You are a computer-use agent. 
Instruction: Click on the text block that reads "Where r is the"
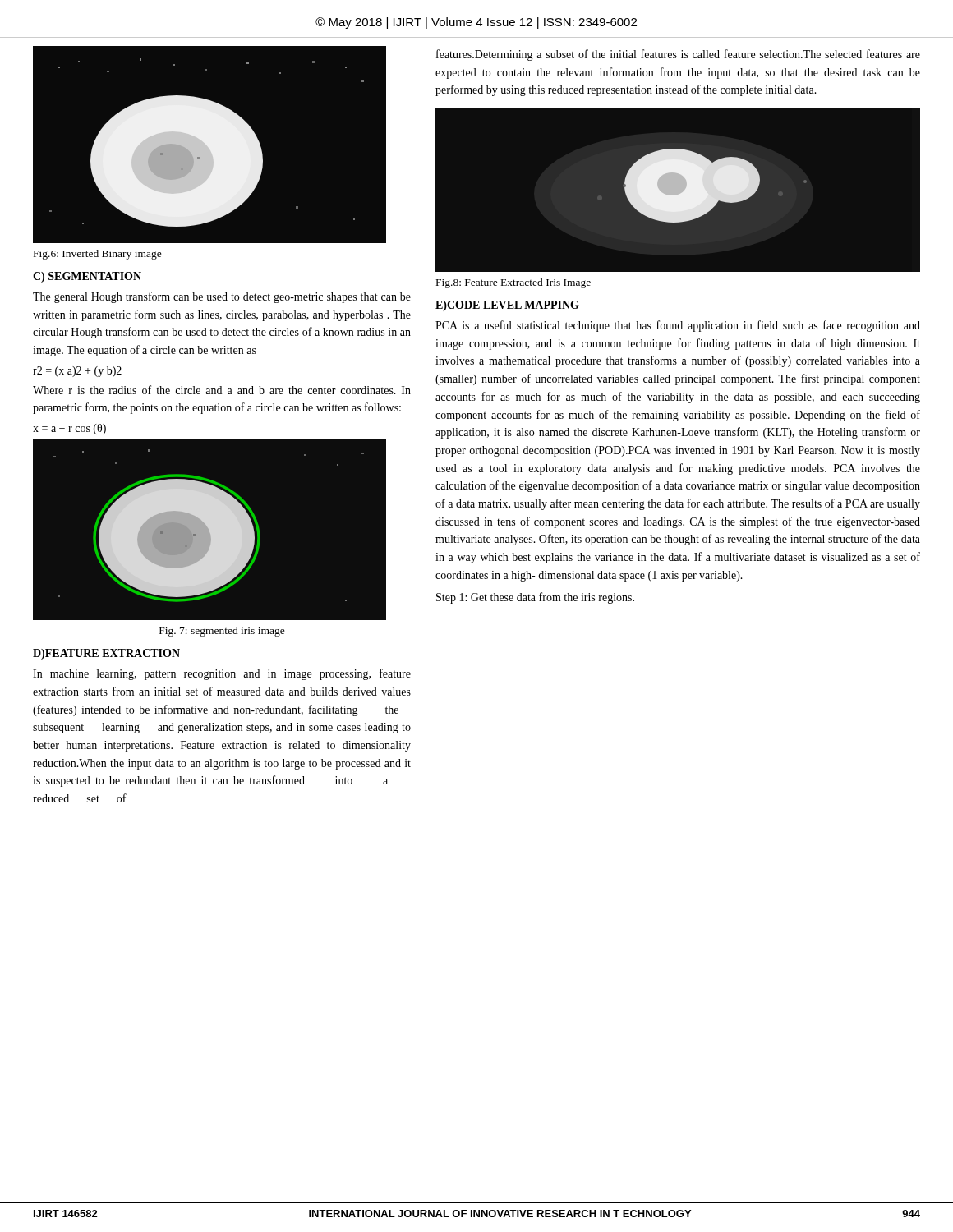[222, 399]
